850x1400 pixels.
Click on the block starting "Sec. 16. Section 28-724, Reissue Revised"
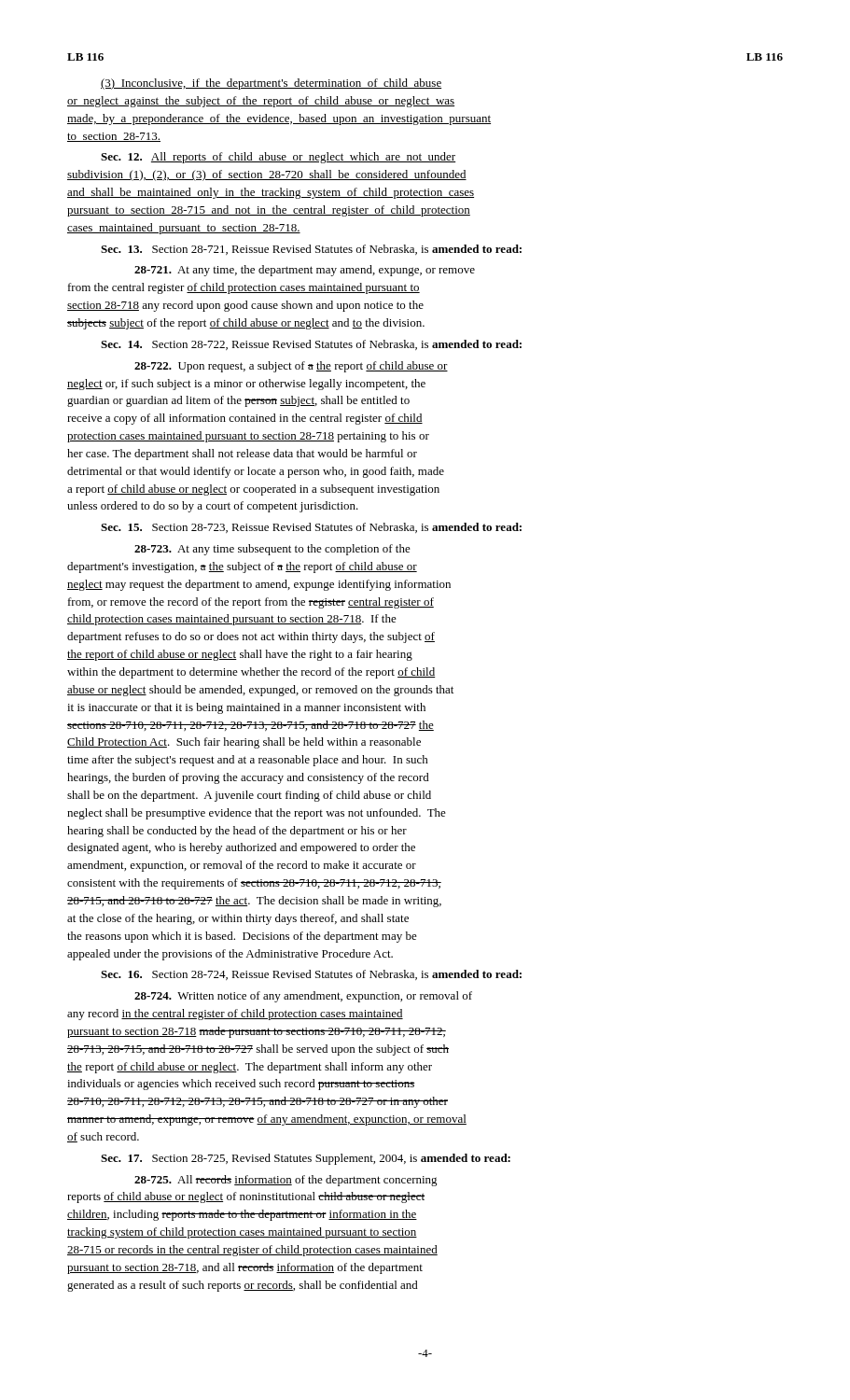click(425, 975)
